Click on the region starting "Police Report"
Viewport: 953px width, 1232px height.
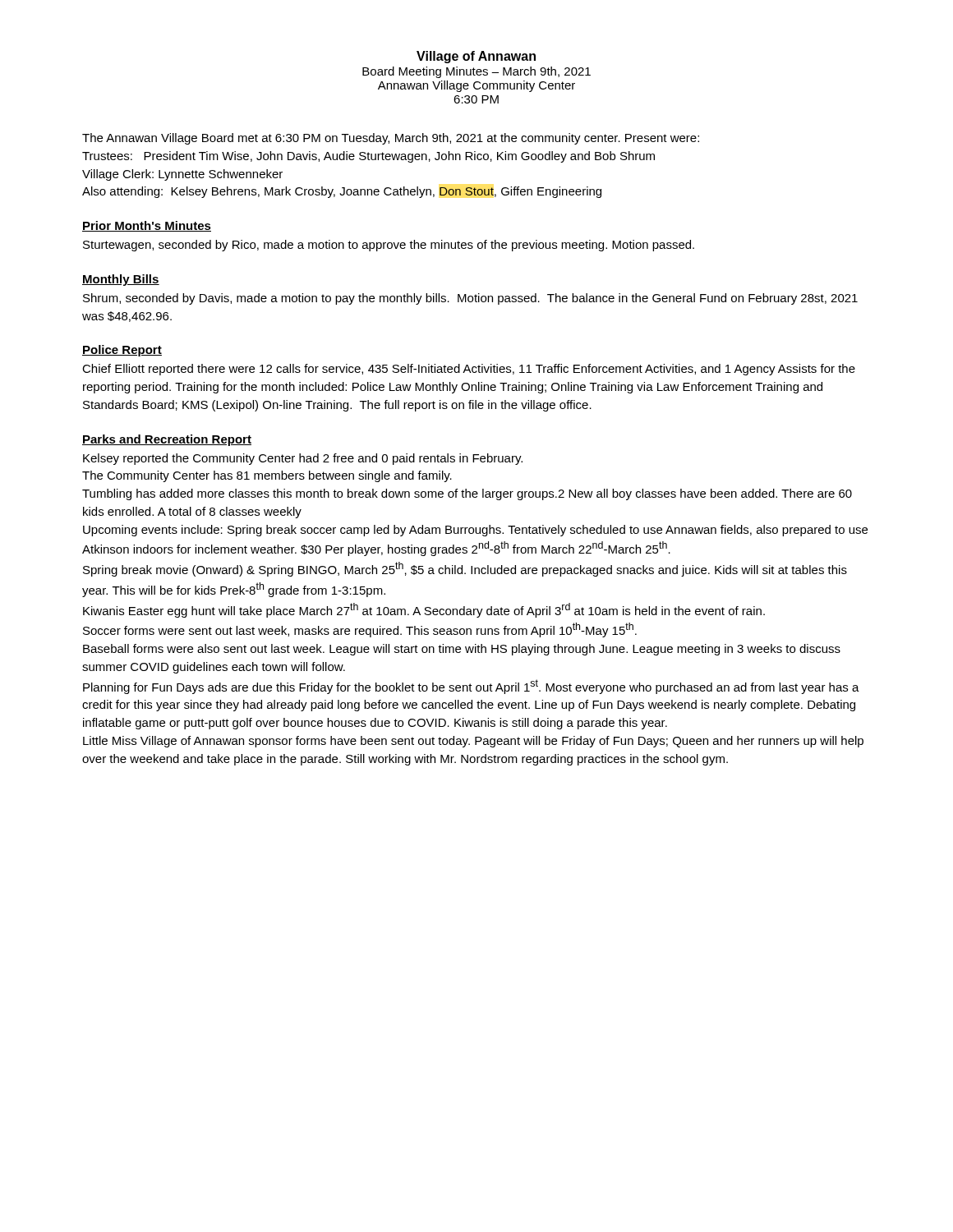tap(122, 350)
